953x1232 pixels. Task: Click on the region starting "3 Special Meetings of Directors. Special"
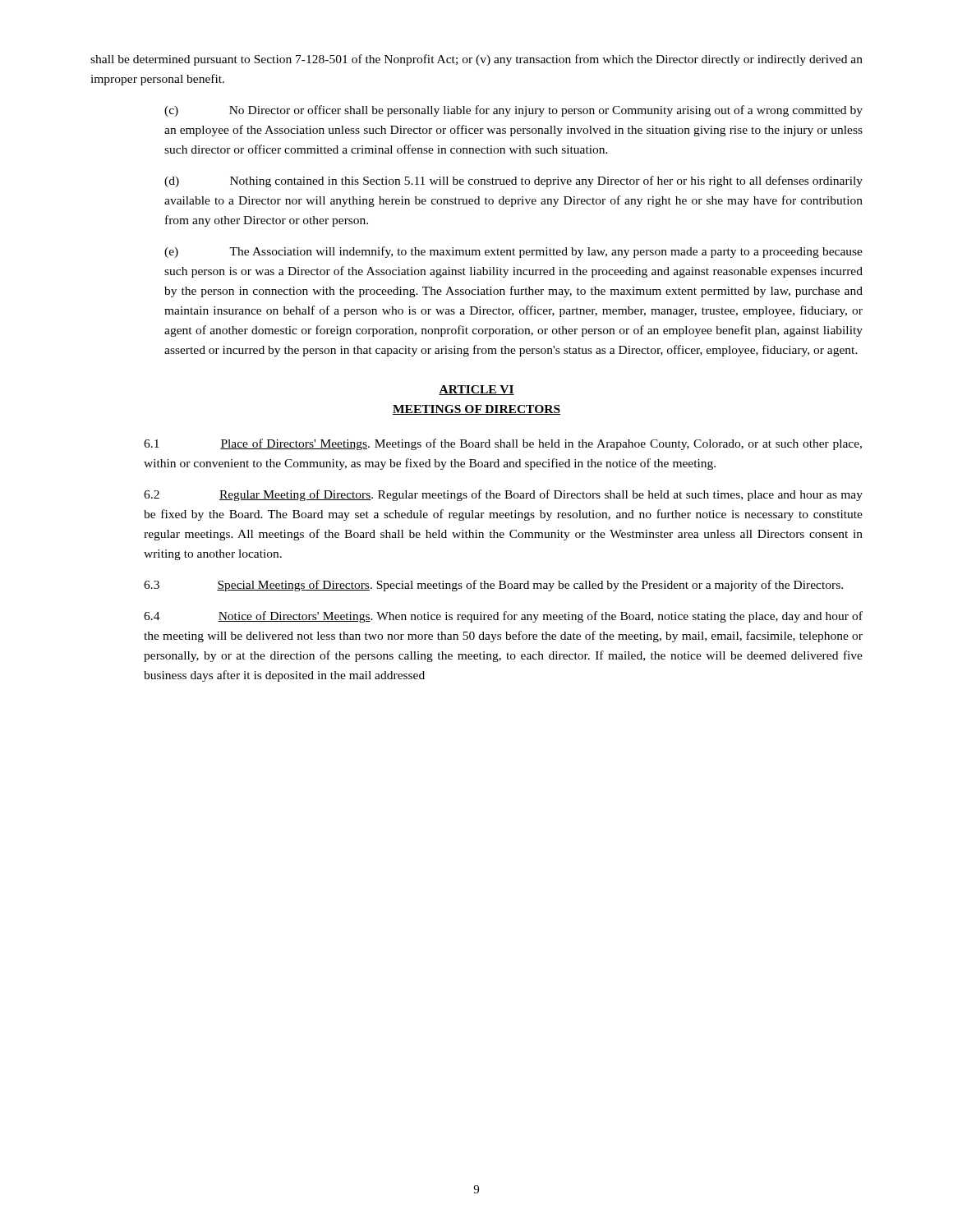point(476,585)
